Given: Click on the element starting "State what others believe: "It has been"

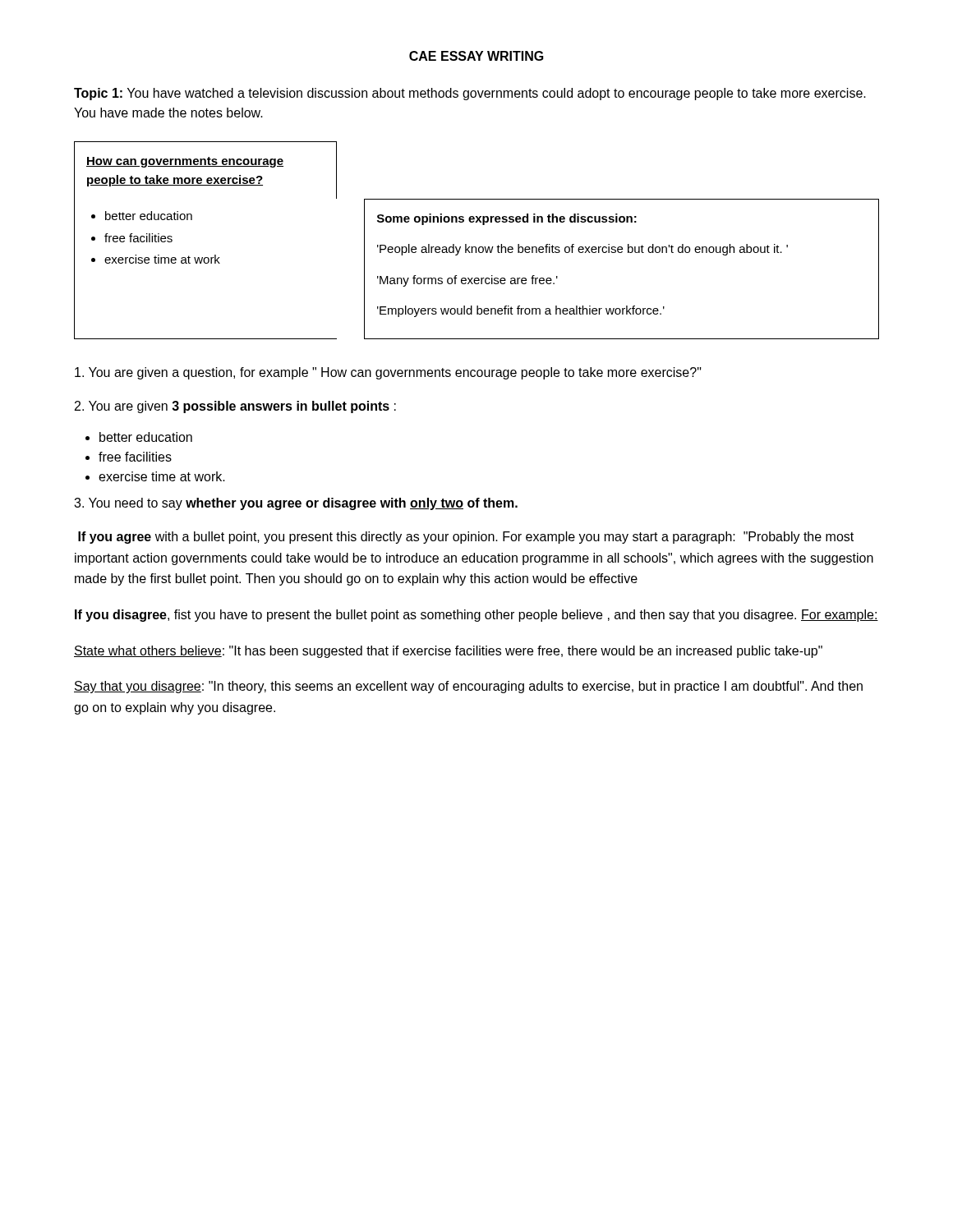Looking at the screenshot, I should [448, 651].
